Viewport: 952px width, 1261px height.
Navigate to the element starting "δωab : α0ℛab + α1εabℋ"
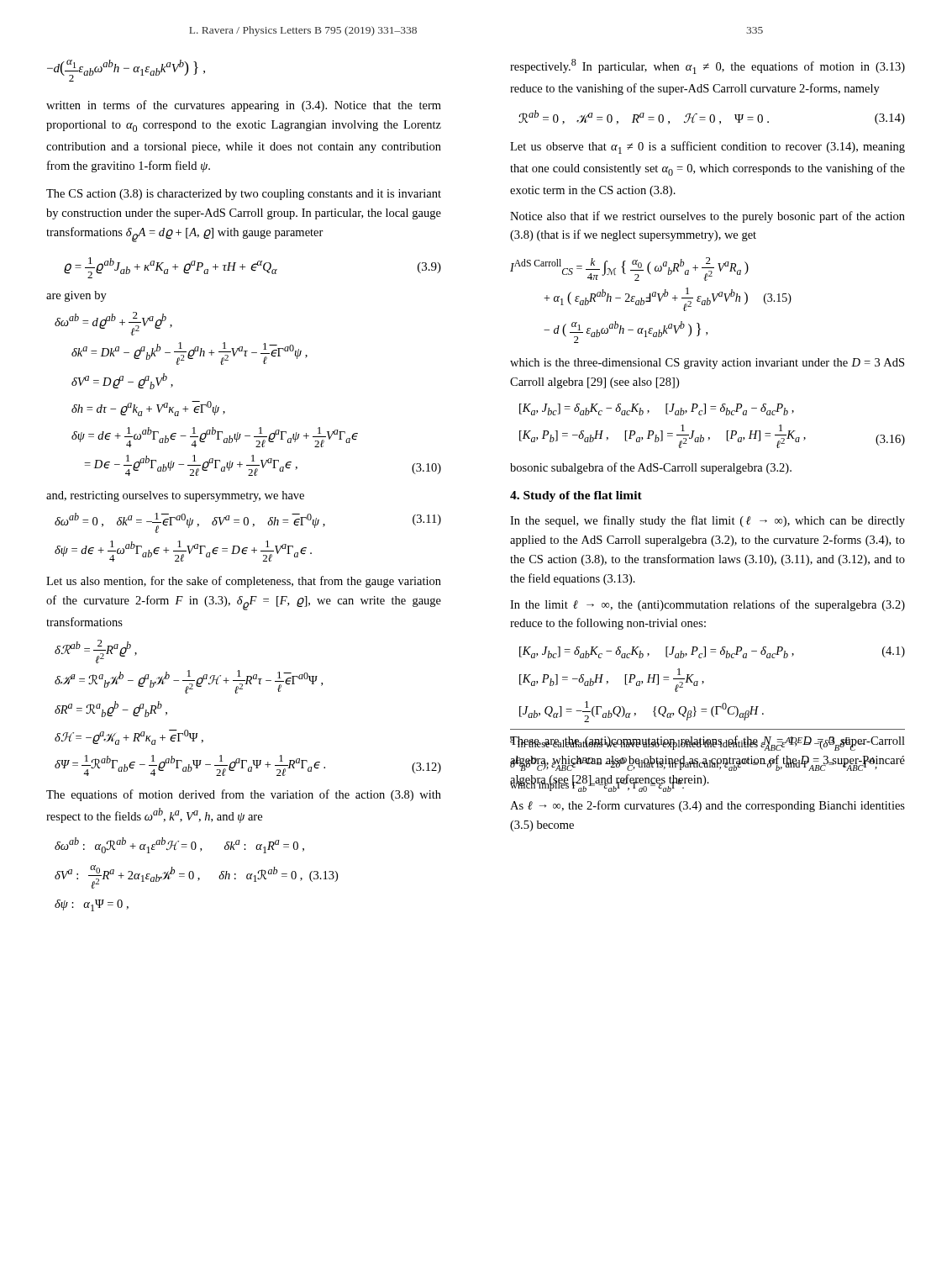coord(248,875)
